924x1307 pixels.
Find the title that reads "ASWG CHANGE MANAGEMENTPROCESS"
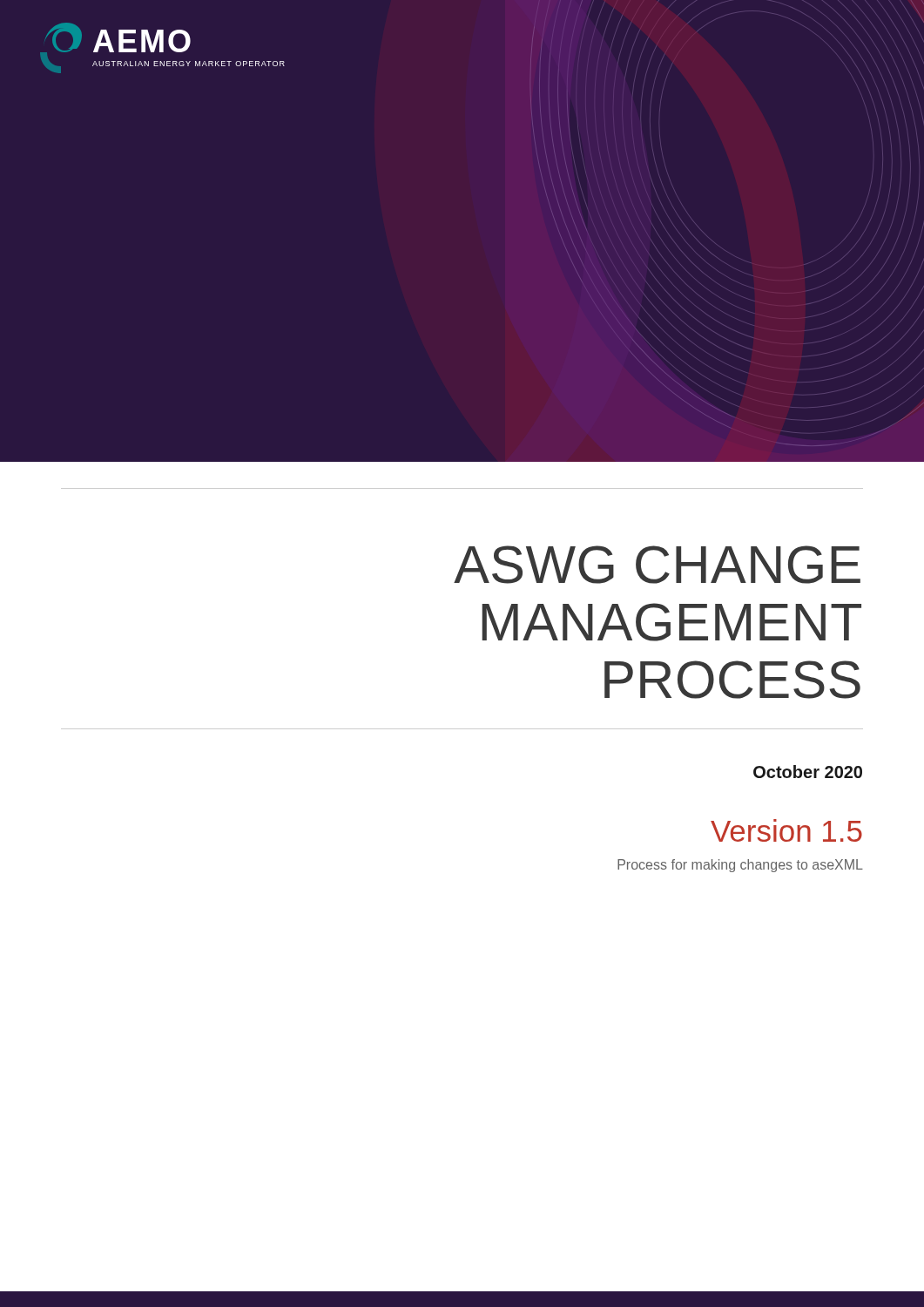click(658, 623)
